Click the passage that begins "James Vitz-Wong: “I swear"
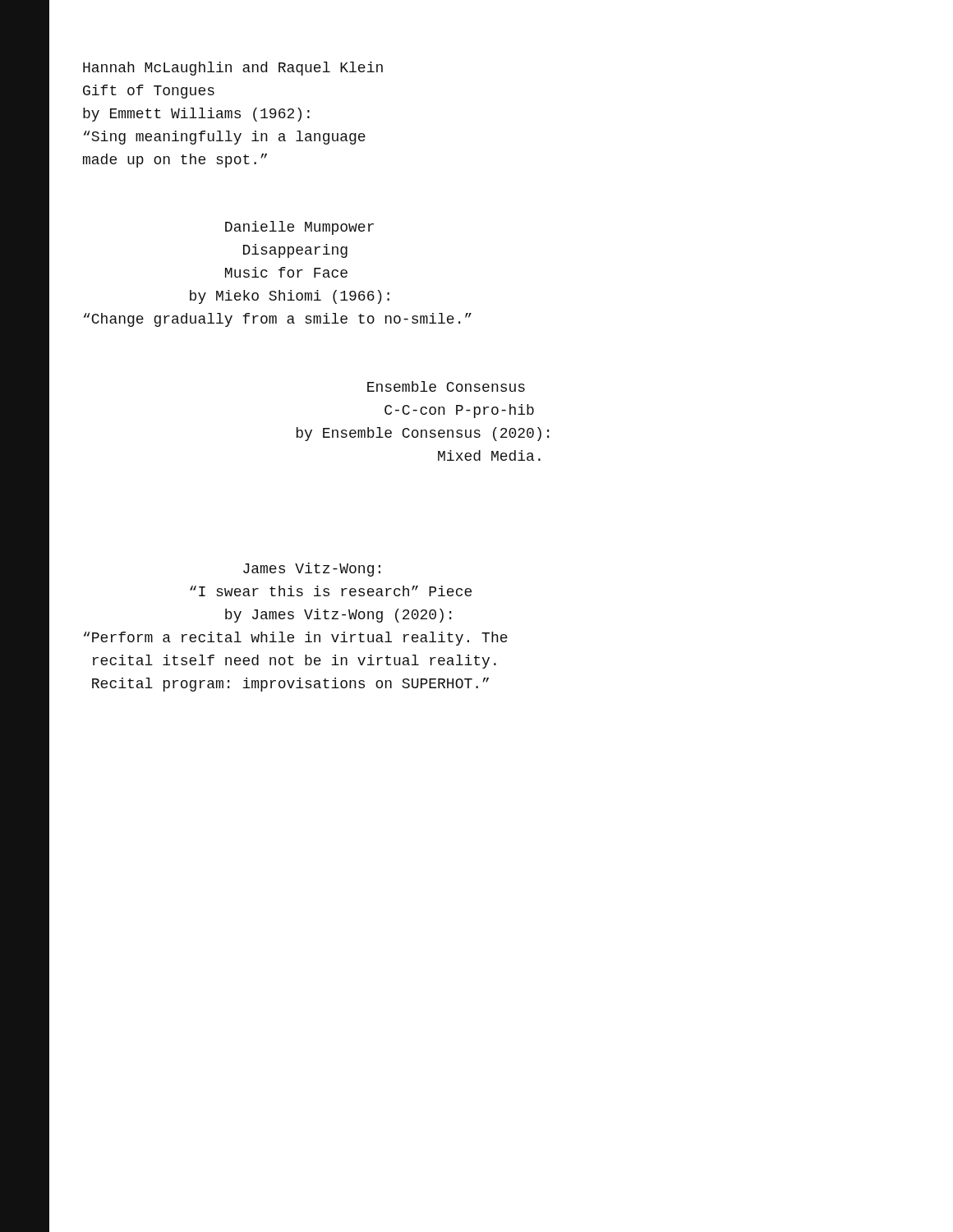 click(485, 628)
